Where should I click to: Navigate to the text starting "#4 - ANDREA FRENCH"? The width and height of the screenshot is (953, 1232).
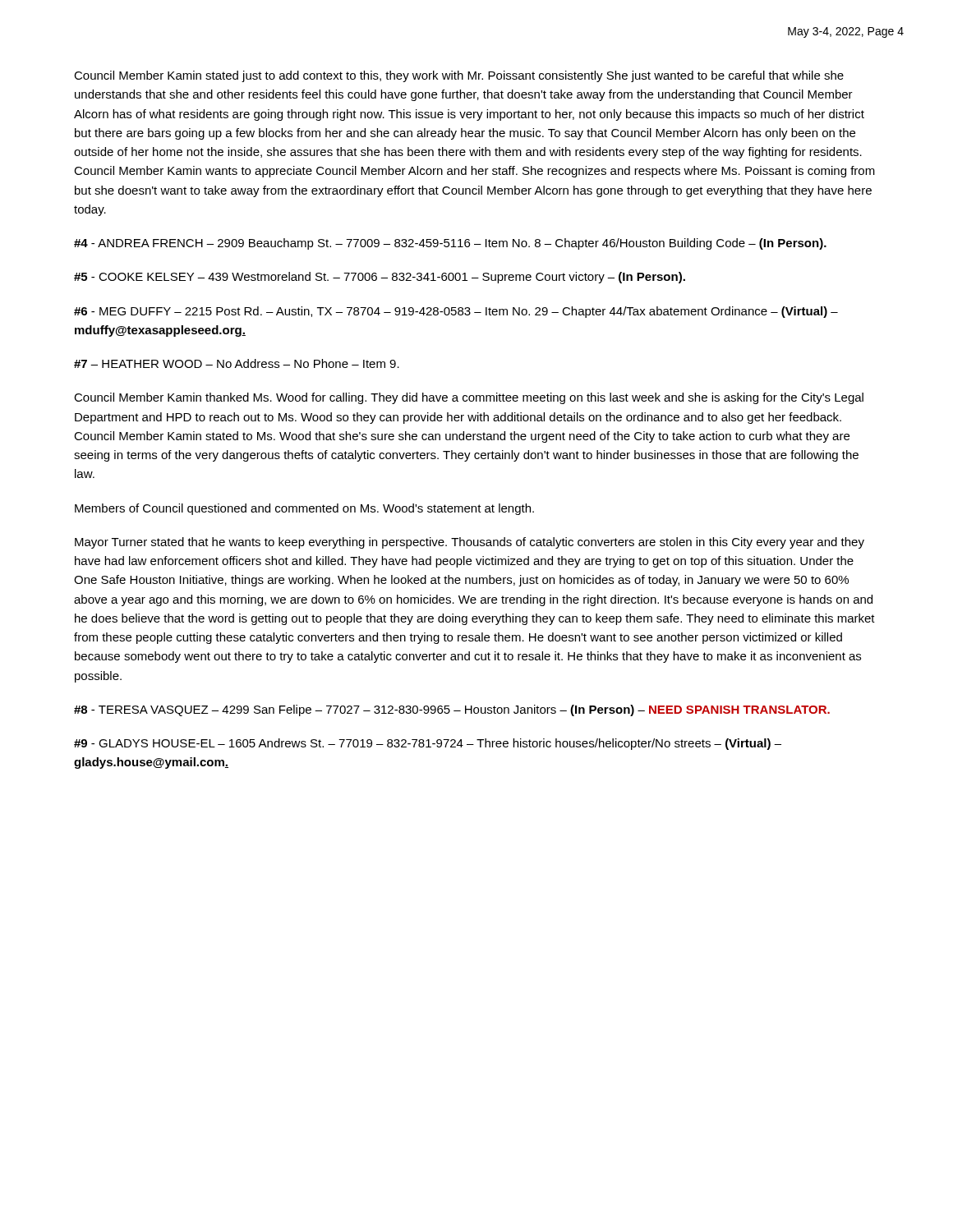450,243
